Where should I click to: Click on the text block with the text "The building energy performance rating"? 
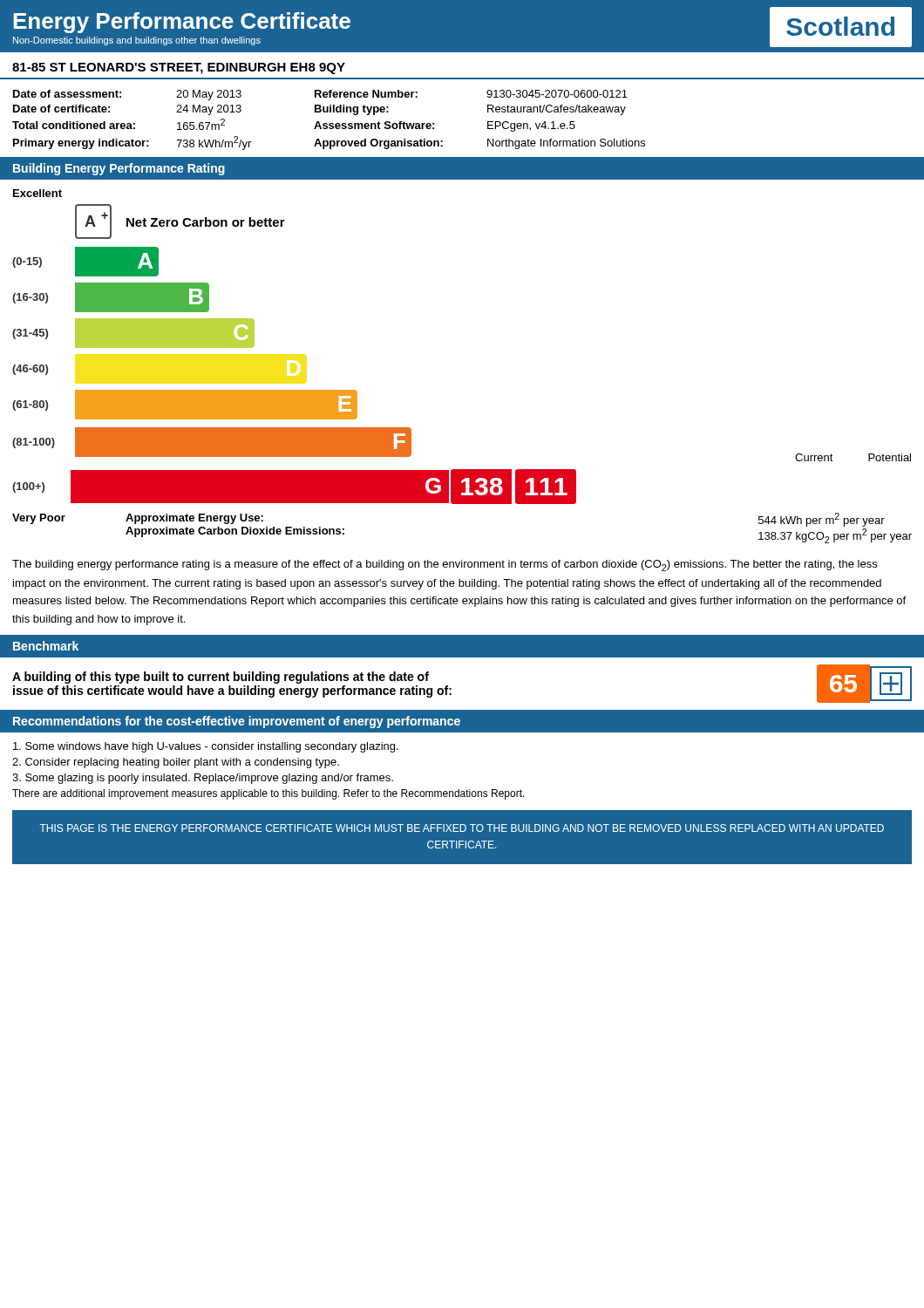(x=459, y=591)
